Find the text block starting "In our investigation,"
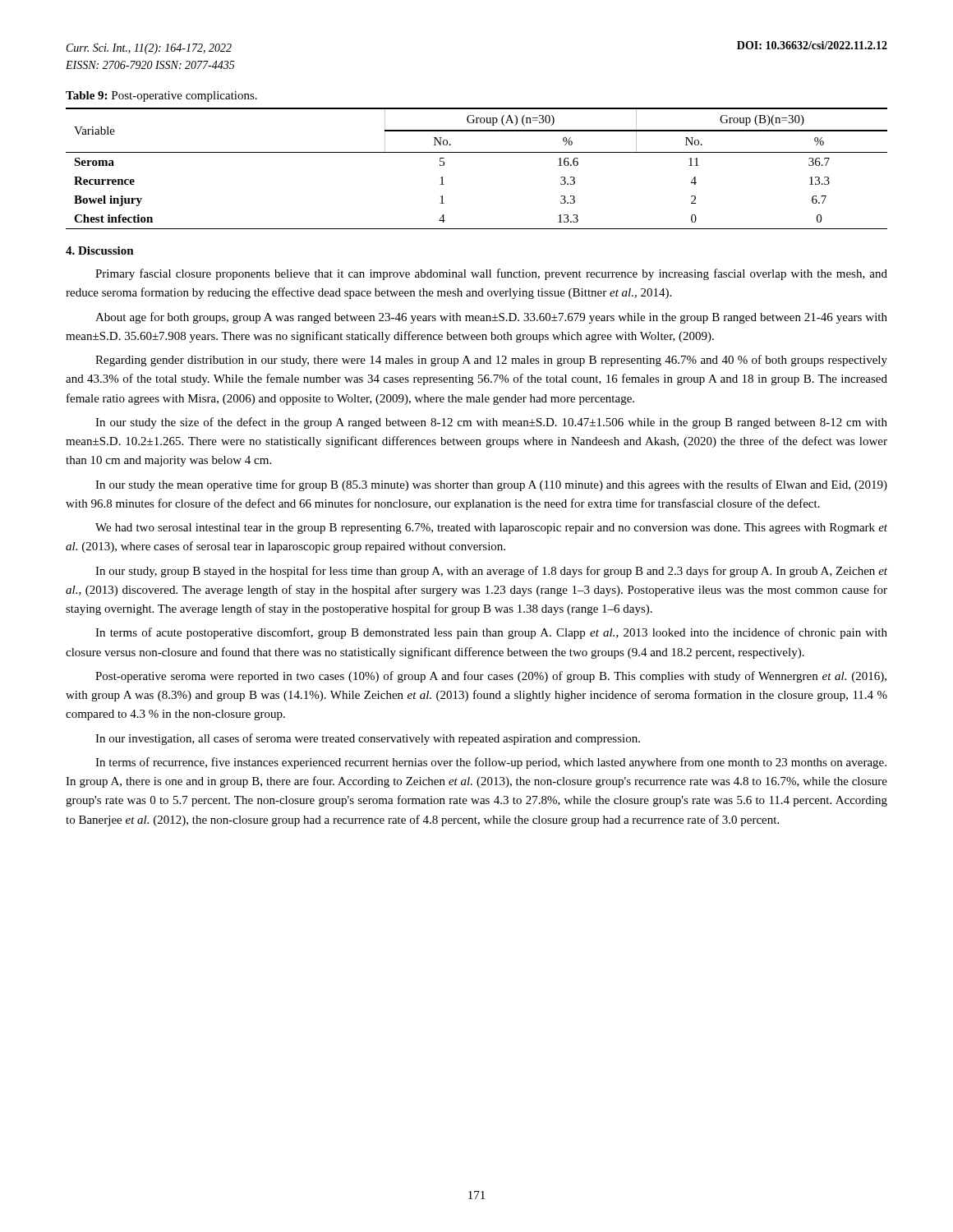Viewport: 953px width, 1232px height. [x=368, y=738]
